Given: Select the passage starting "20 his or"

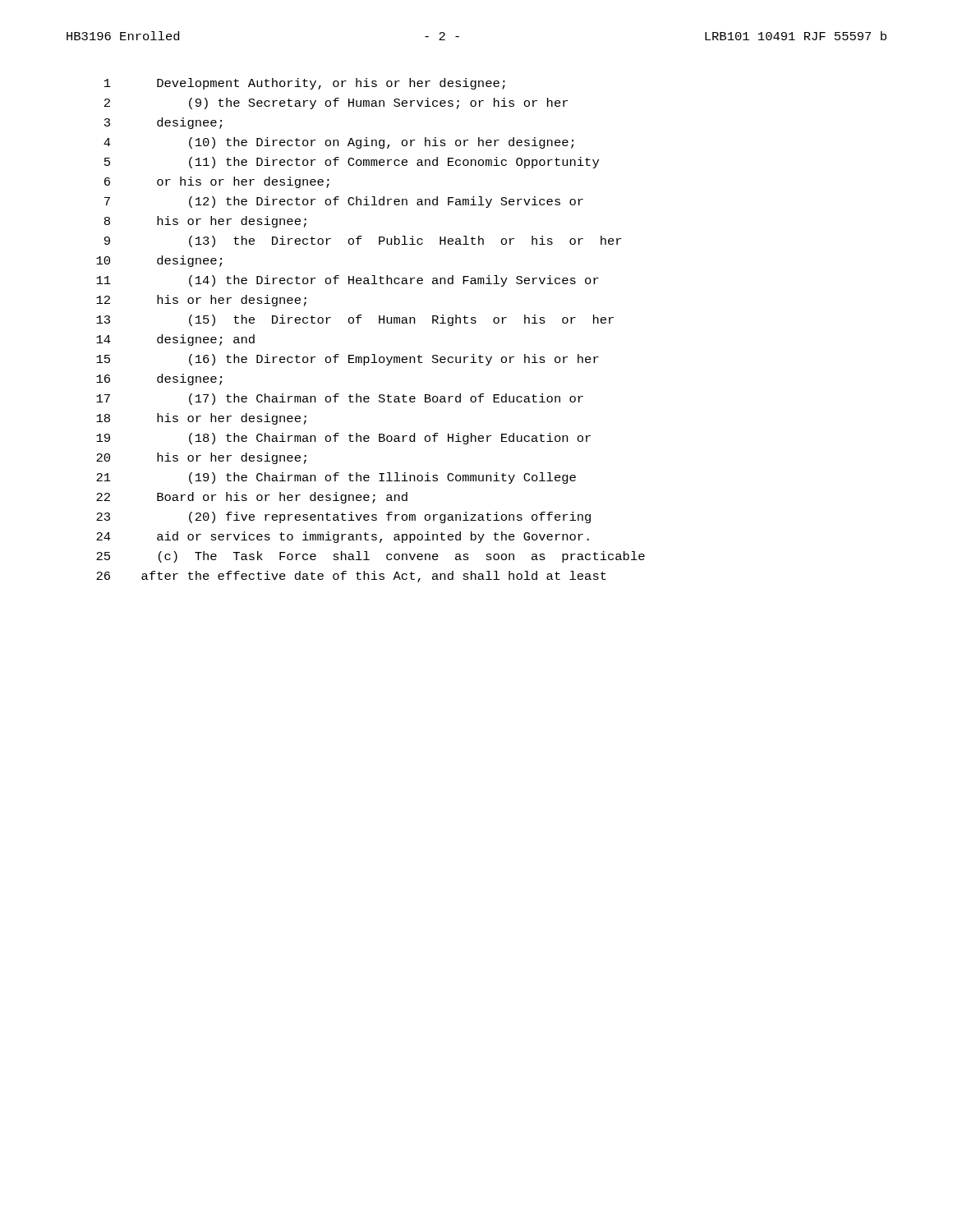Looking at the screenshot, I should (x=187, y=459).
